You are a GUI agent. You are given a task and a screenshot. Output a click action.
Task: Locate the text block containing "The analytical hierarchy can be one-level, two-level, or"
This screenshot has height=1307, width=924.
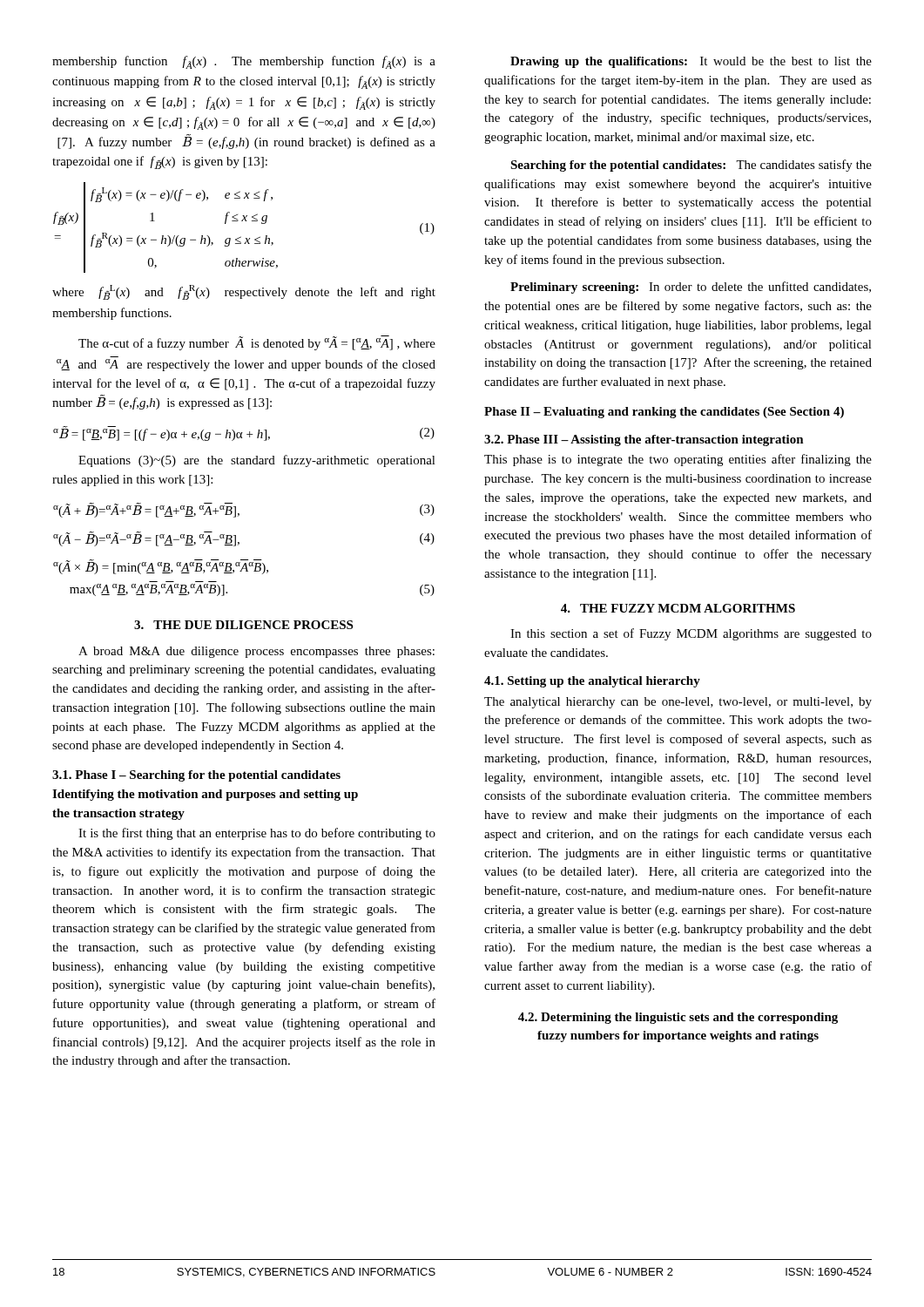click(x=678, y=844)
